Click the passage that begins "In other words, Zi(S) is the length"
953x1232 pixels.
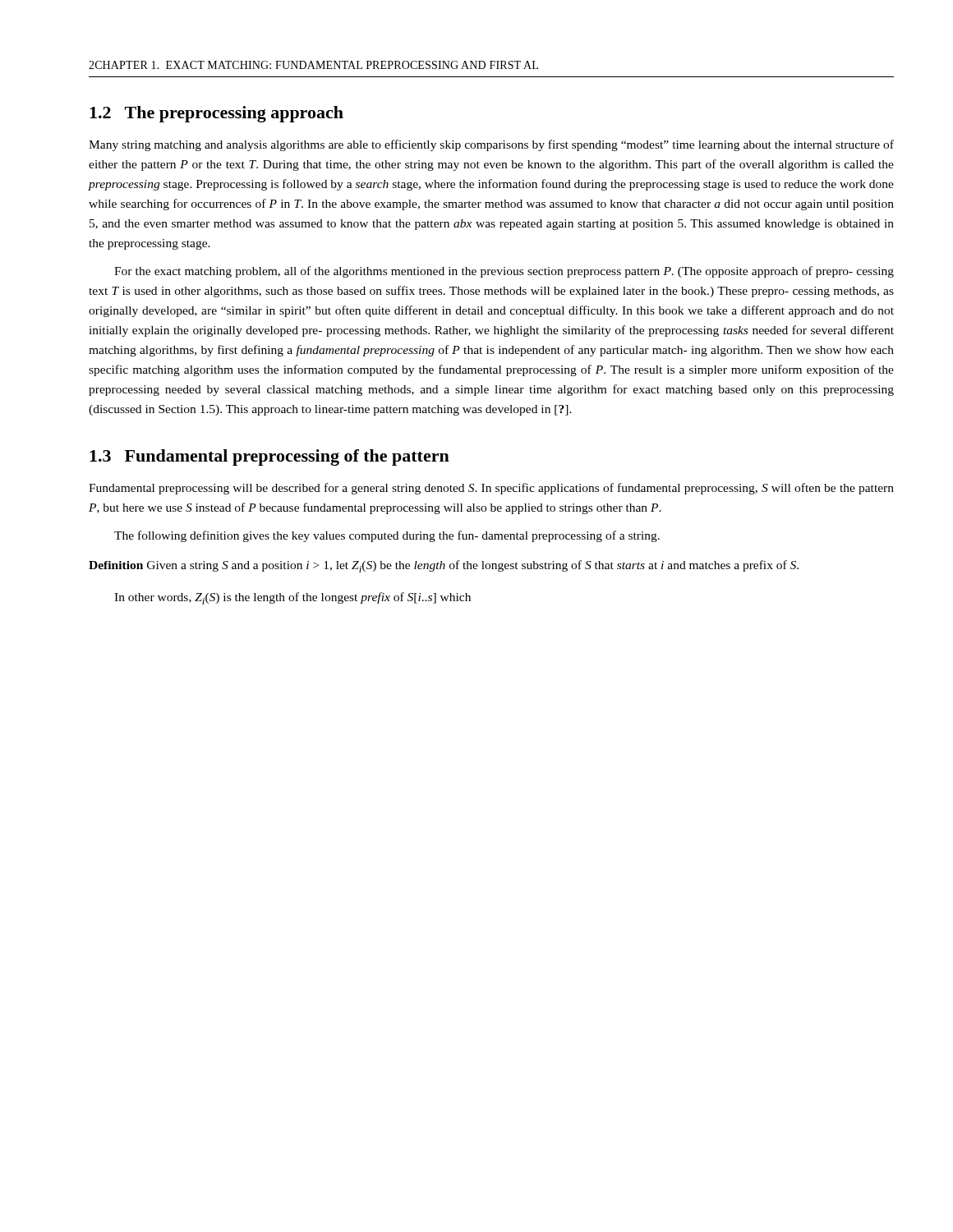coord(292,598)
